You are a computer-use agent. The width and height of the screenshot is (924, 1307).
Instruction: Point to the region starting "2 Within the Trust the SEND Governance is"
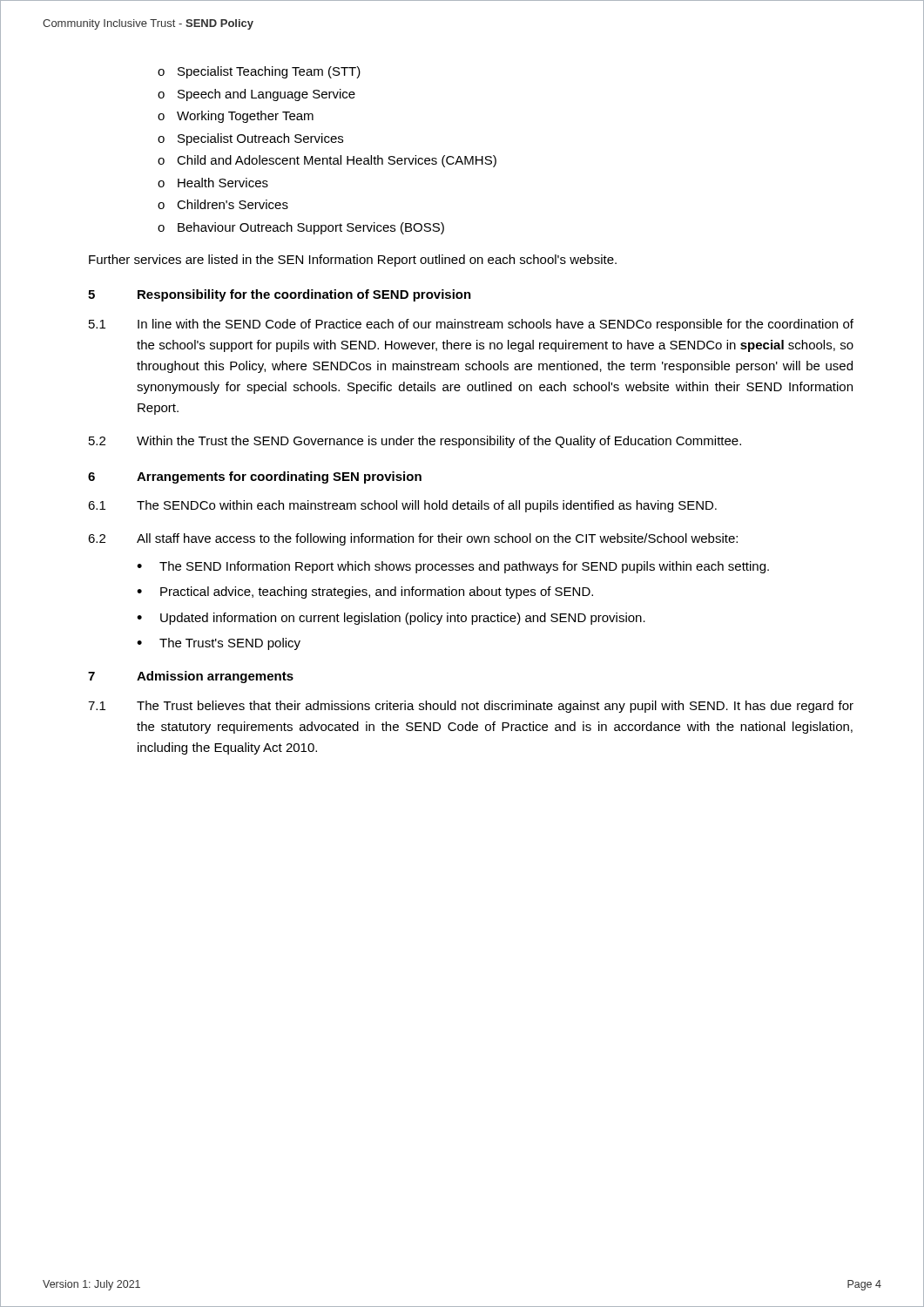[415, 441]
